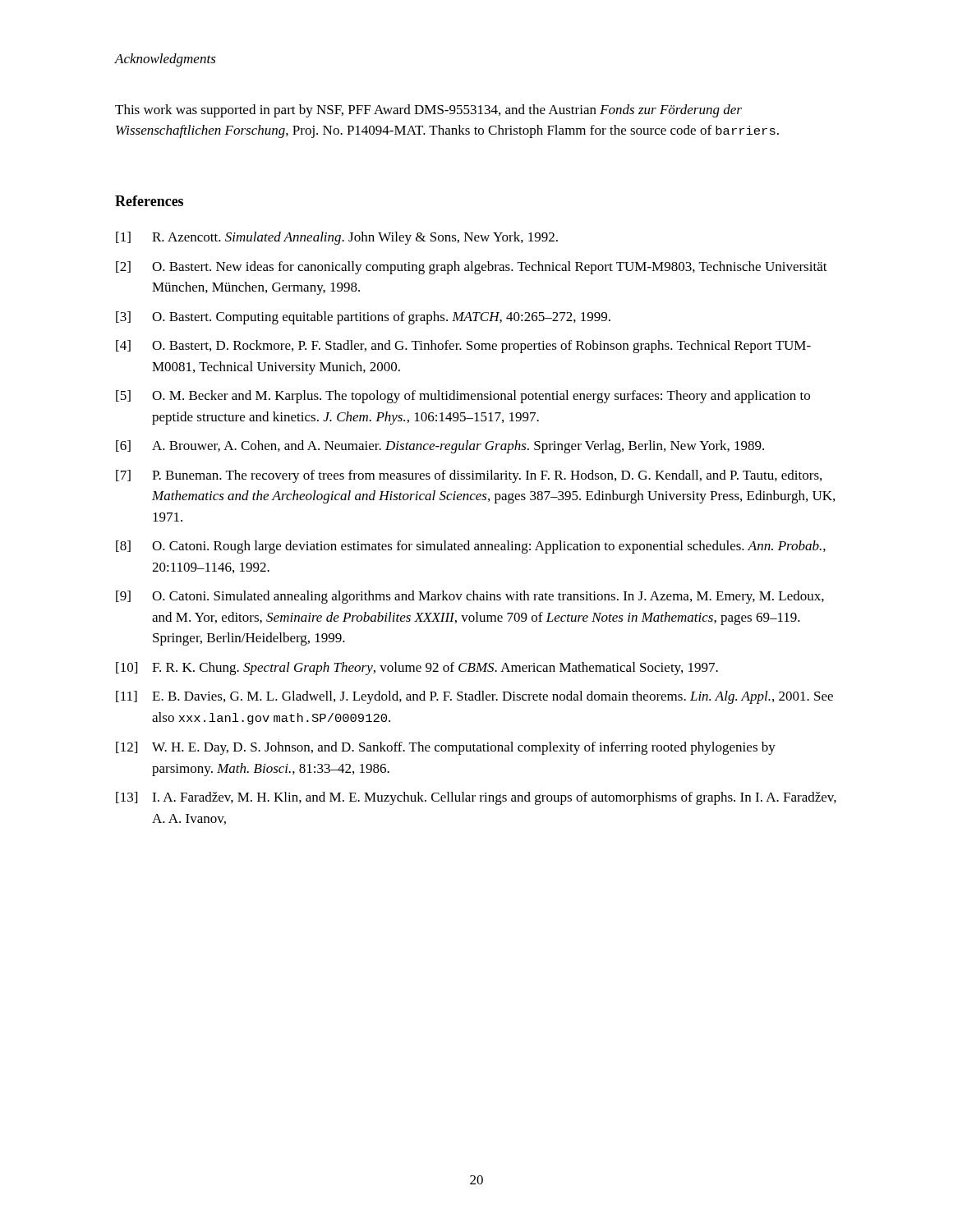
Task: Select the block starting "[13] I. A. Faradžev, M. H. Klin, and"
Action: point(476,808)
